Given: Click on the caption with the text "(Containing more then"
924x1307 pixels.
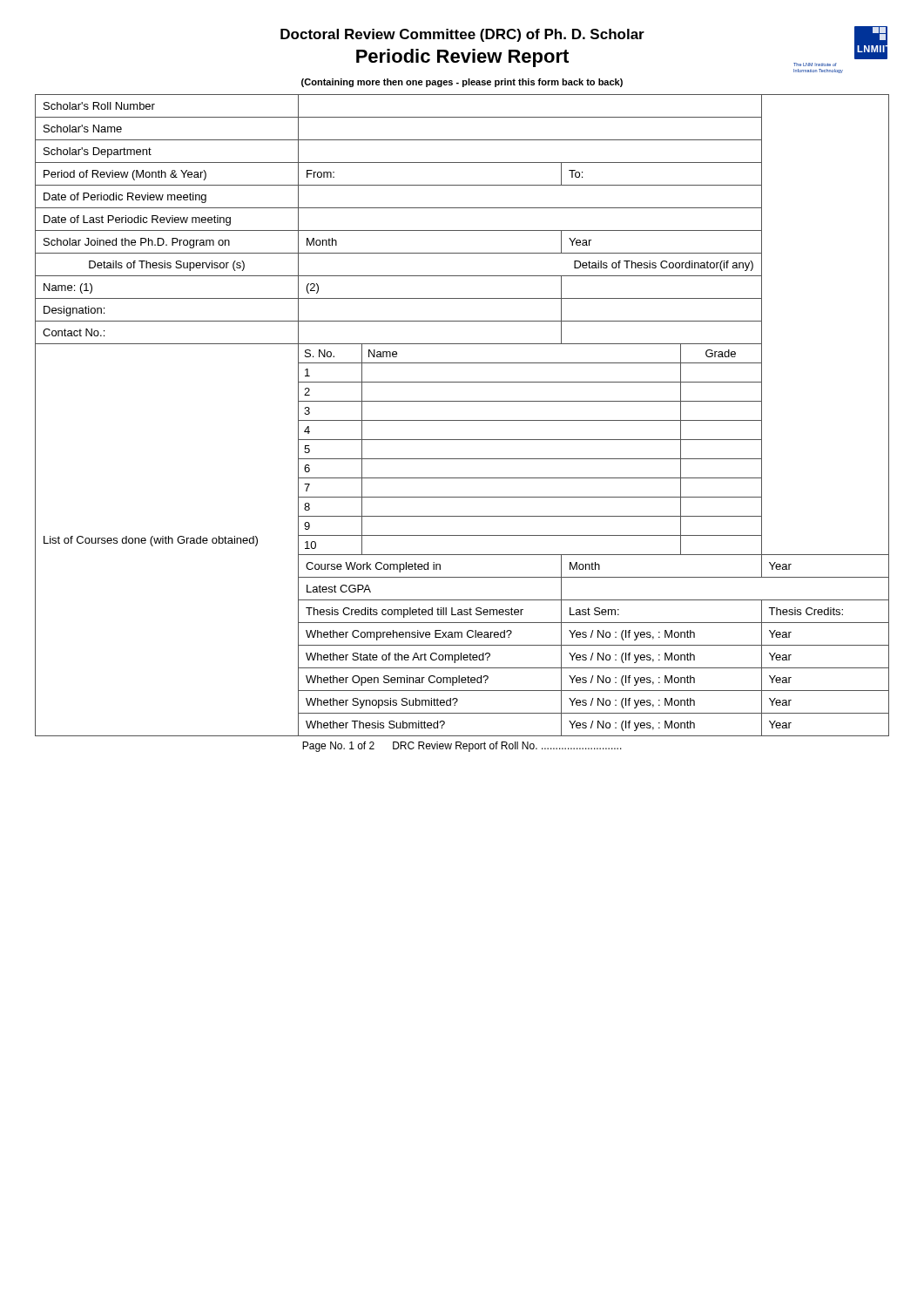Looking at the screenshot, I should tap(462, 82).
